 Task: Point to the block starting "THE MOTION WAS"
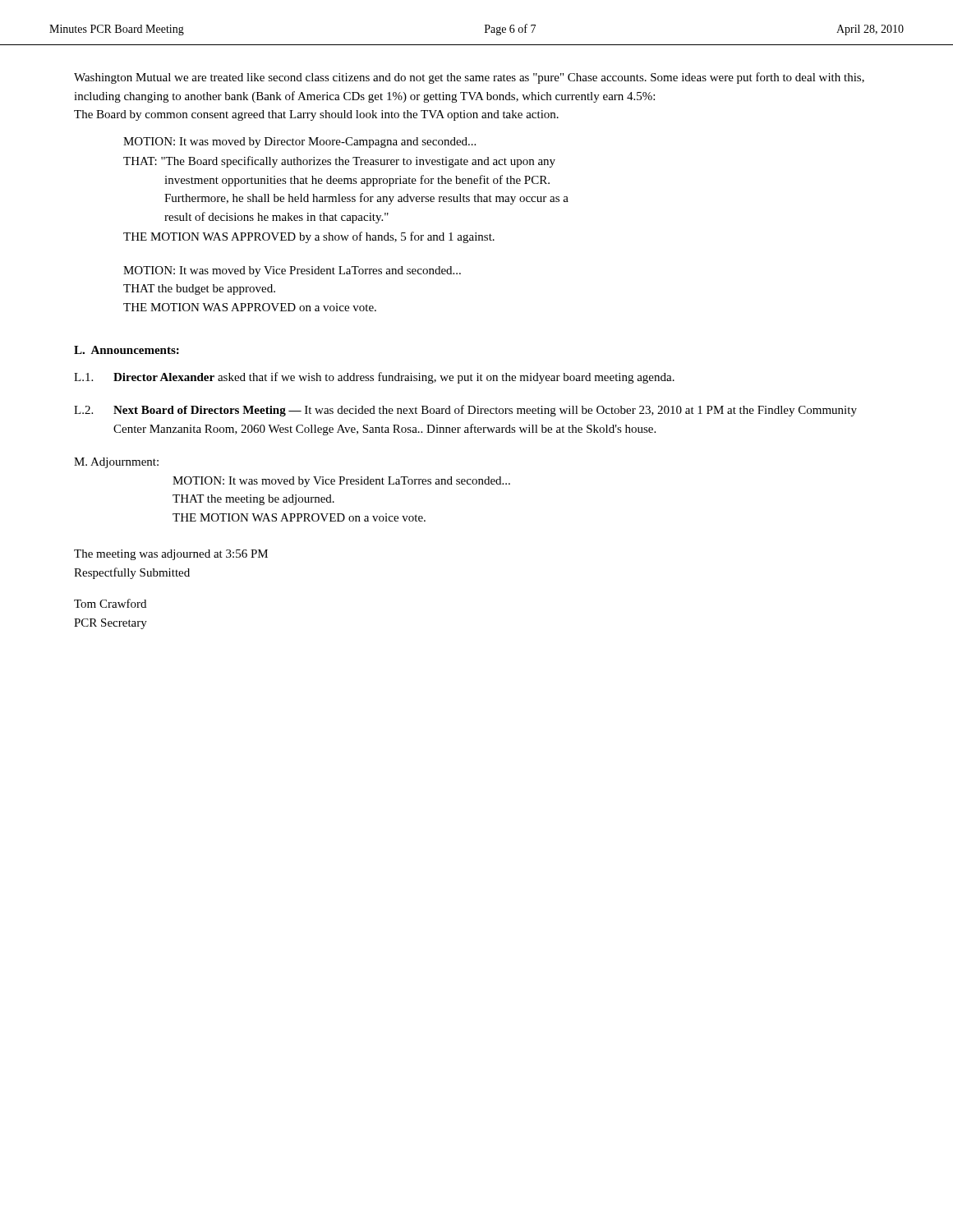click(309, 237)
